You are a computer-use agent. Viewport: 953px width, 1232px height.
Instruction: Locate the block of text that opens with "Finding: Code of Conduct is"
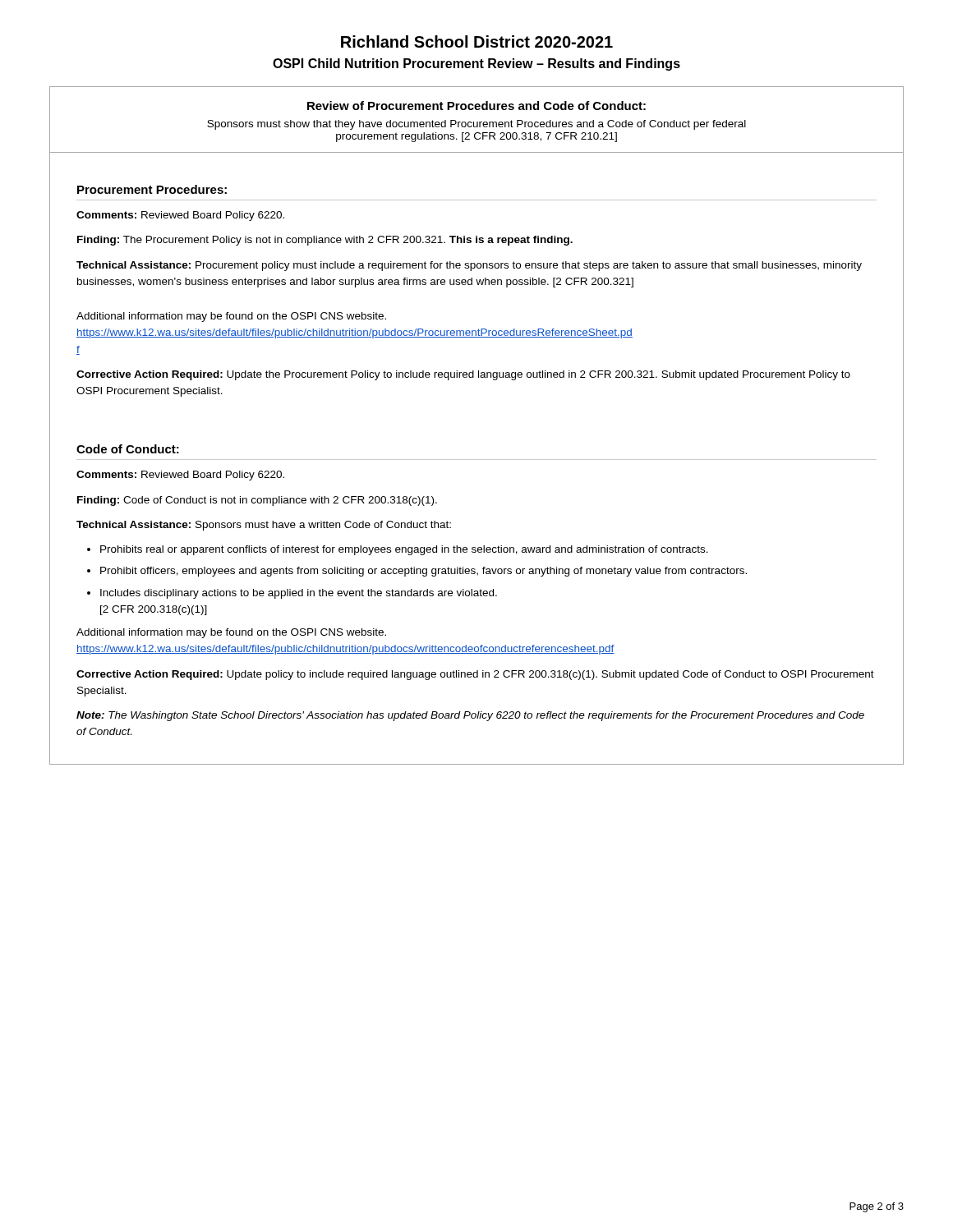coord(257,499)
